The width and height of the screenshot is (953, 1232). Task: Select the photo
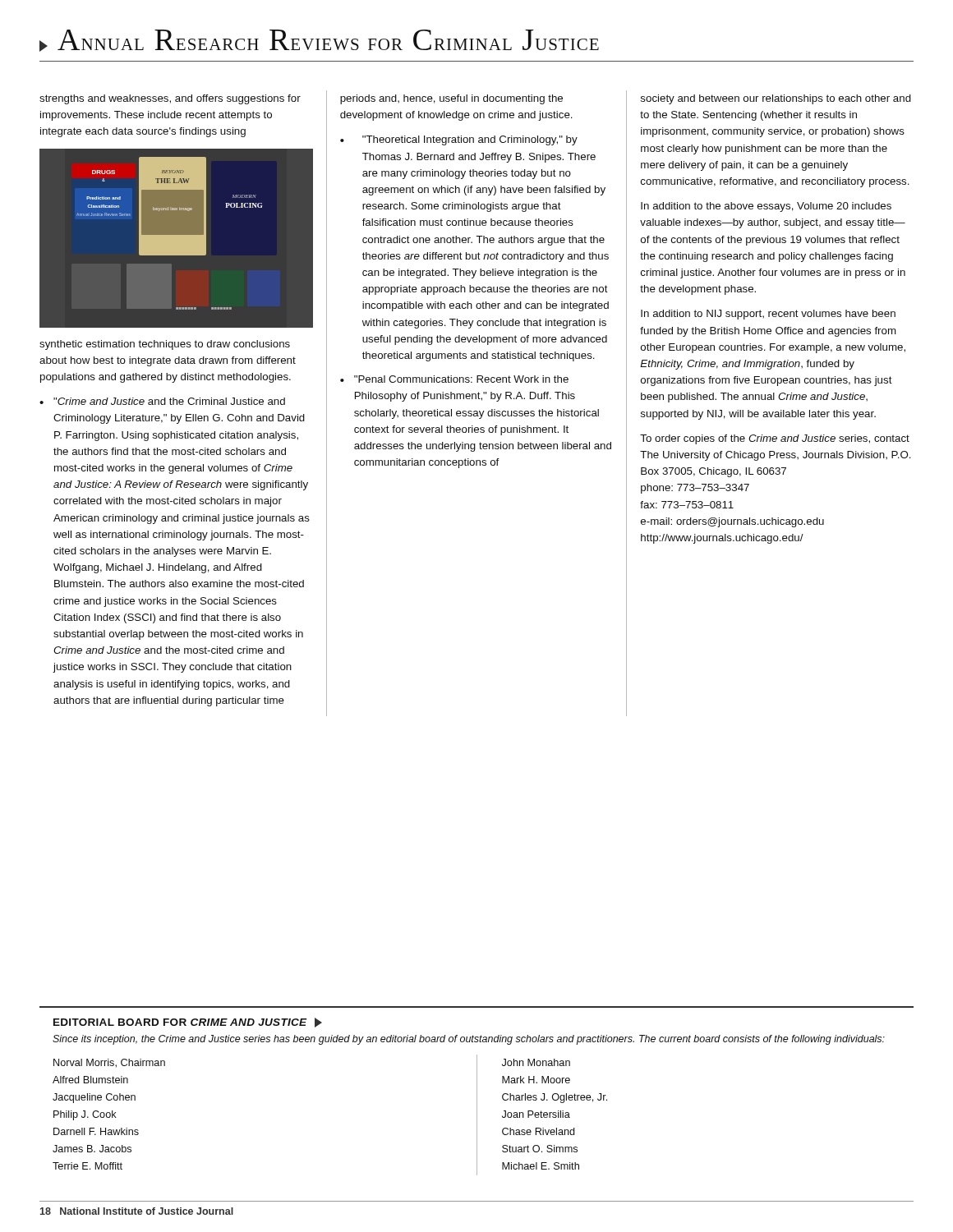click(176, 238)
